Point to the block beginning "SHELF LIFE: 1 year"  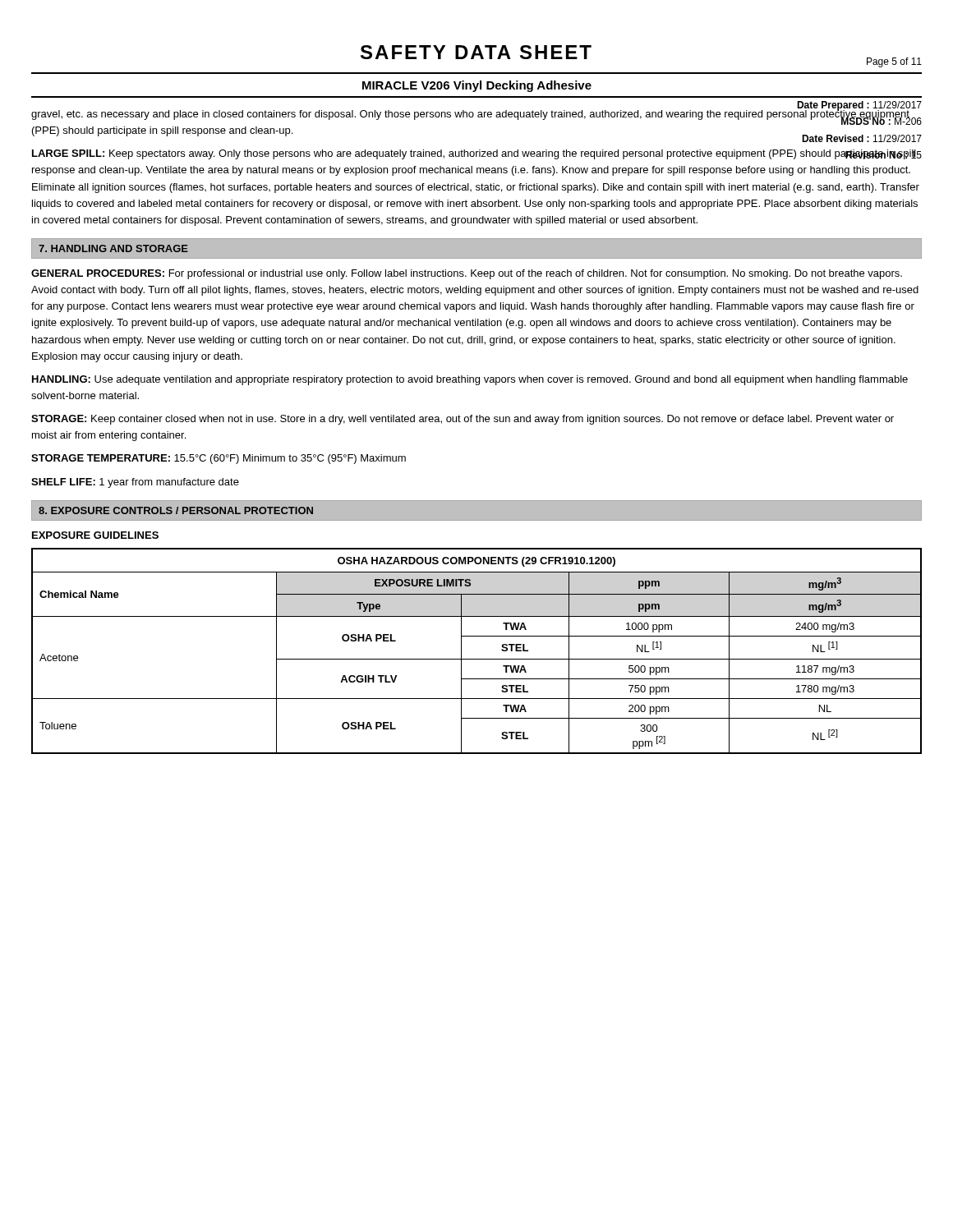point(135,483)
